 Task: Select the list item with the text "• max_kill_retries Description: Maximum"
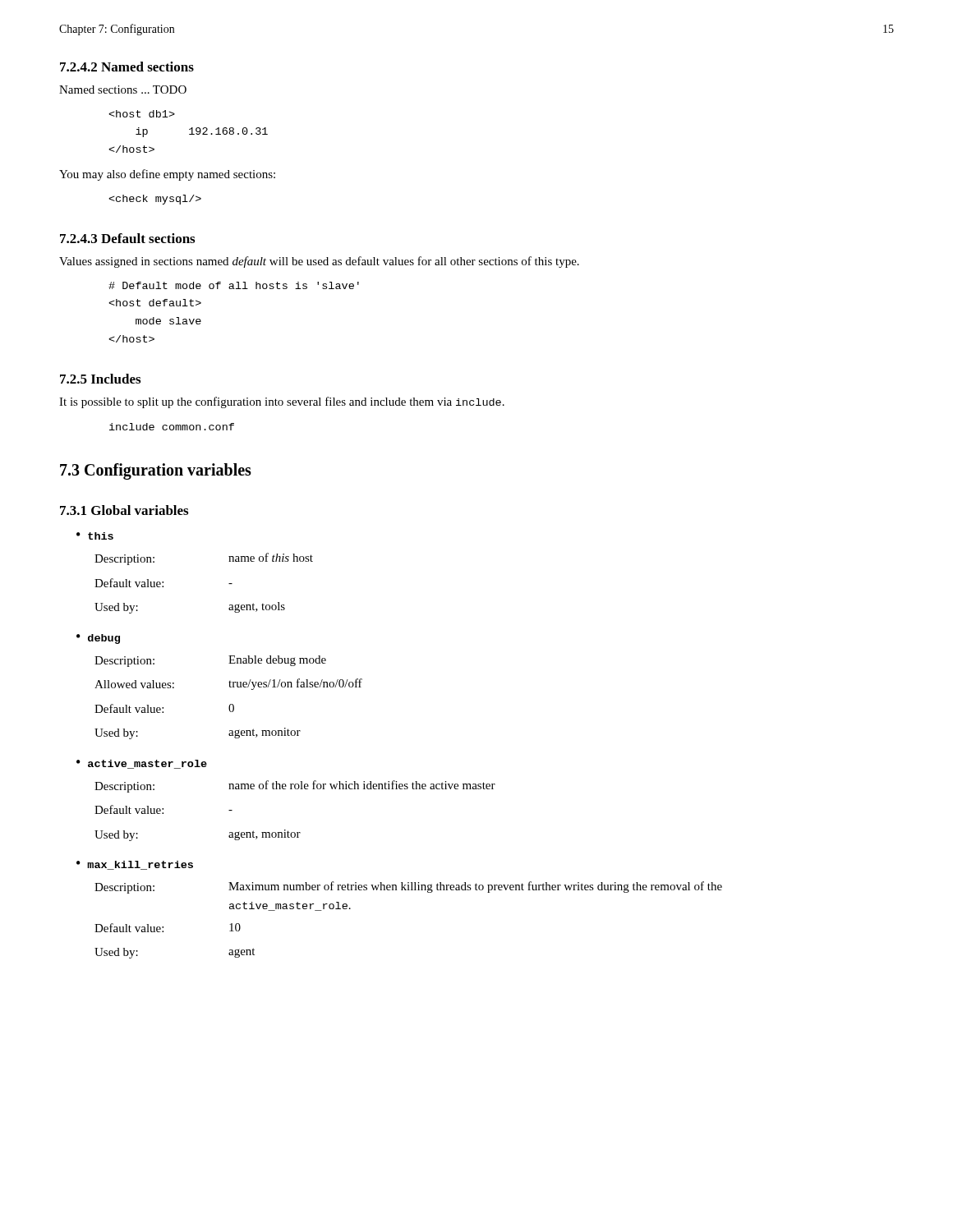tap(135, 865)
